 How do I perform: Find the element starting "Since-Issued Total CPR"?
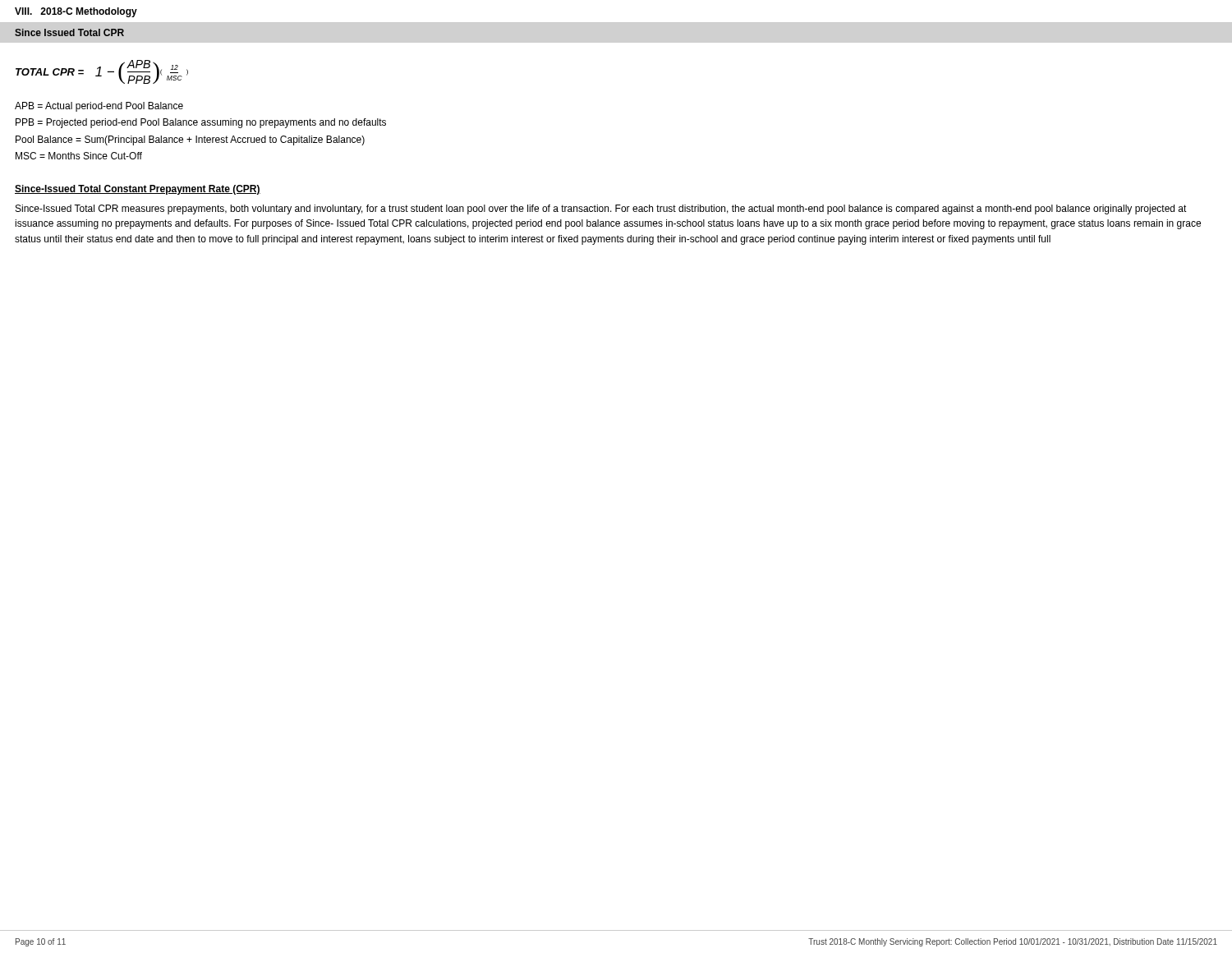click(x=608, y=224)
